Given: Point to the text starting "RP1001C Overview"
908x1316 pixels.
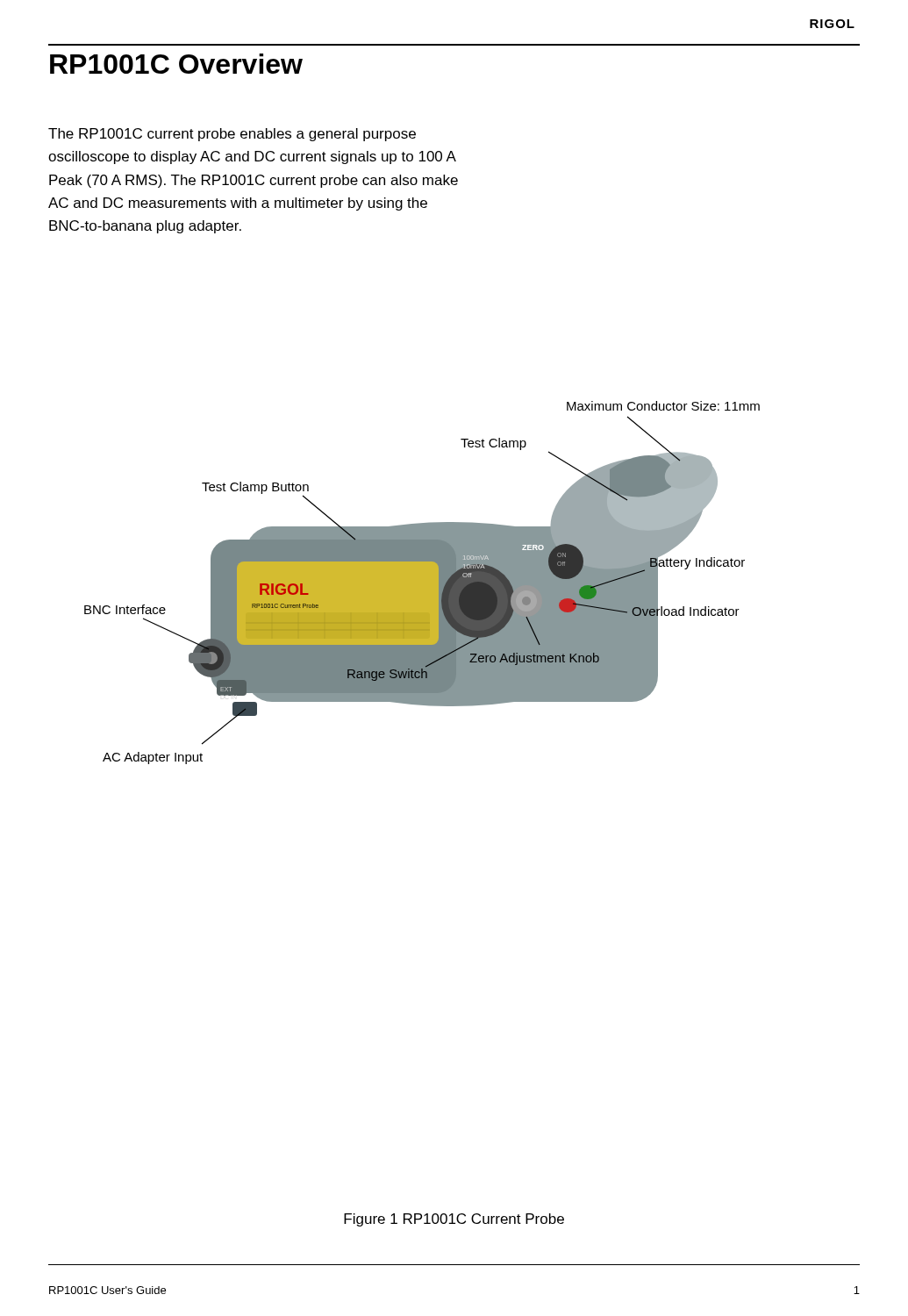Looking at the screenshot, I should (176, 64).
